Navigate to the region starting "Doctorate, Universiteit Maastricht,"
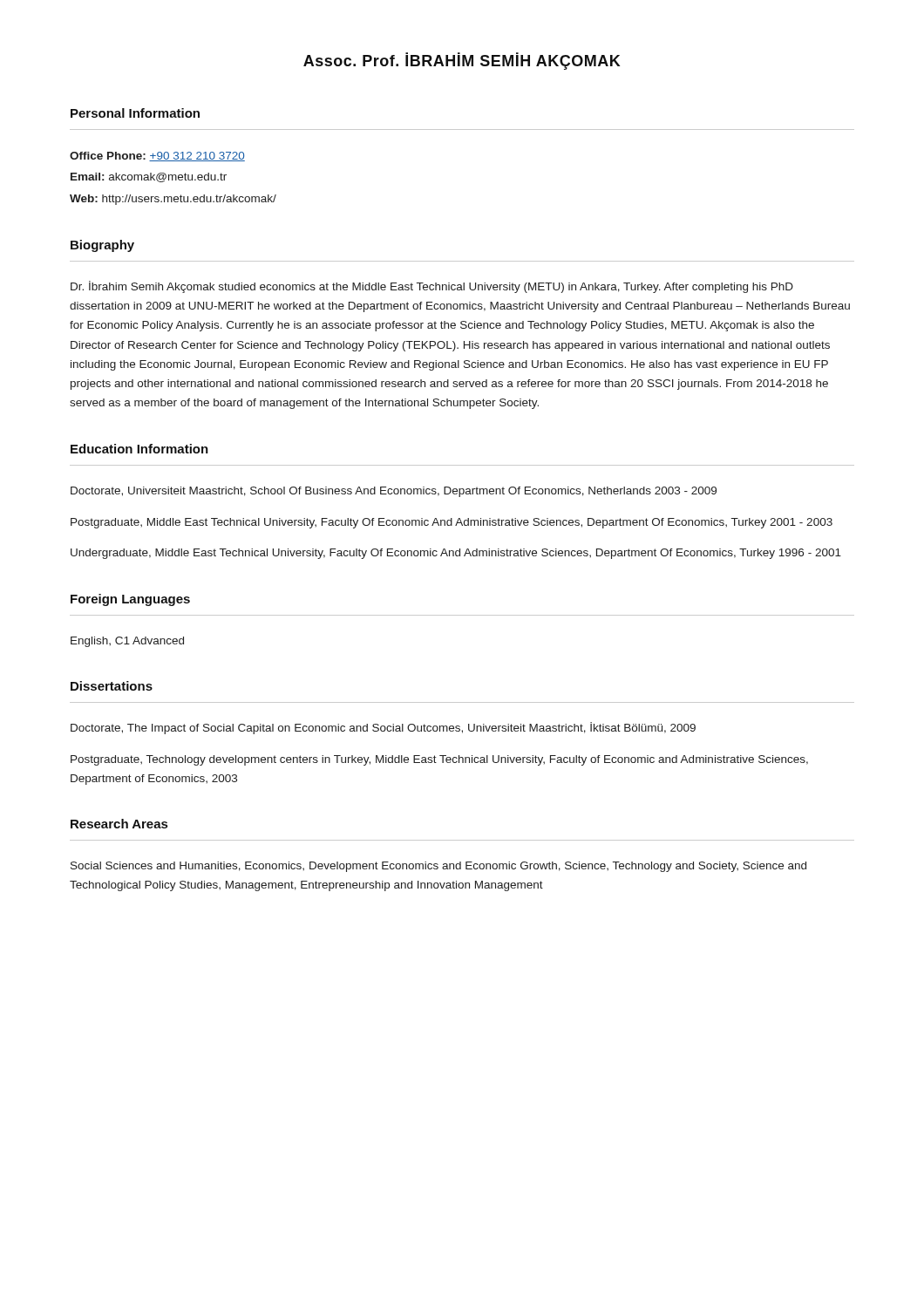Viewport: 924px width, 1308px height. tap(462, 522)
